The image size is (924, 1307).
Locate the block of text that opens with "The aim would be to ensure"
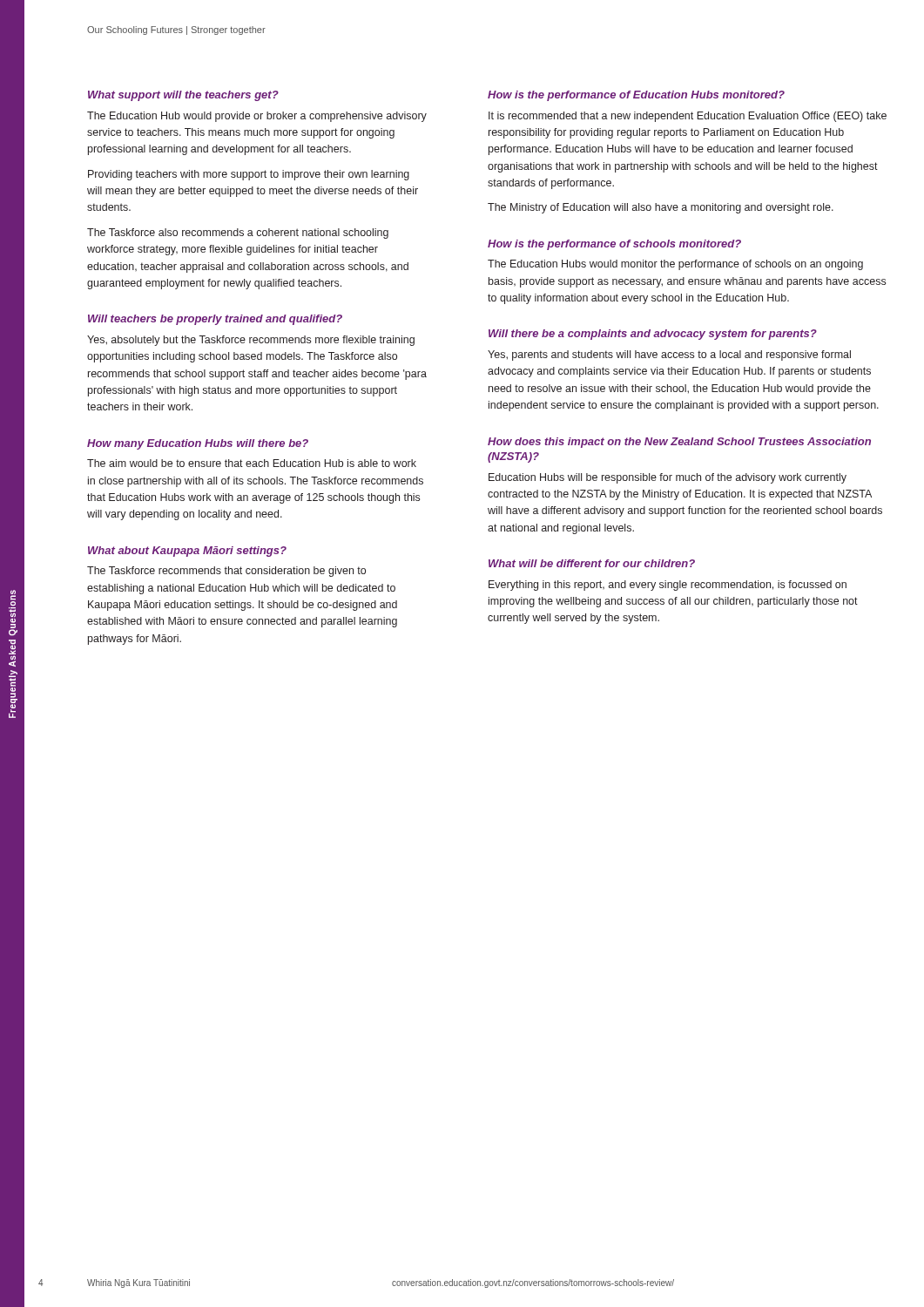point(257,490)
